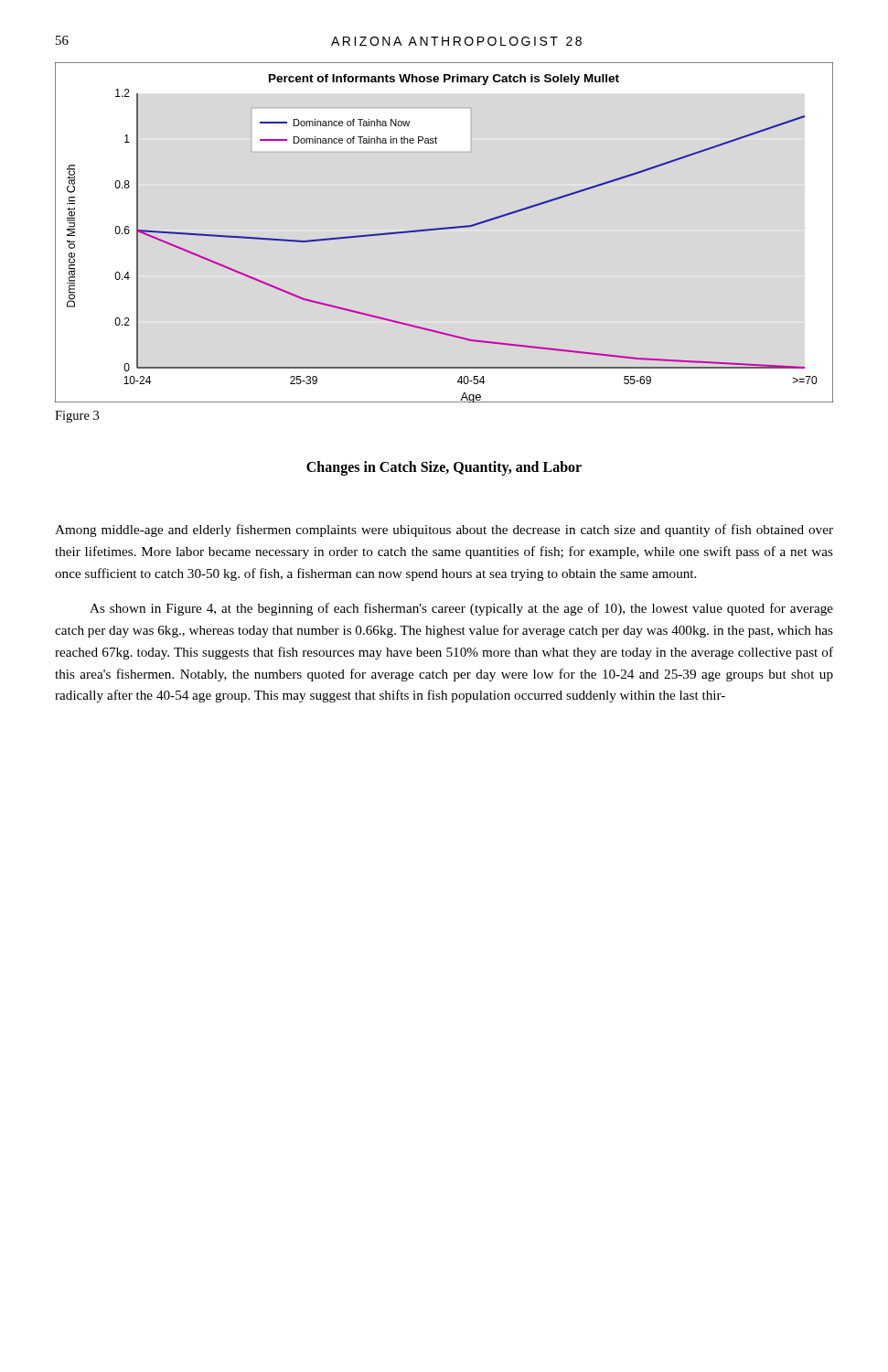The image size is (888, 1372).
Task: Locate the section header that reads "Changes in Catch Size, Quantity,"
Action: point(444,467)
